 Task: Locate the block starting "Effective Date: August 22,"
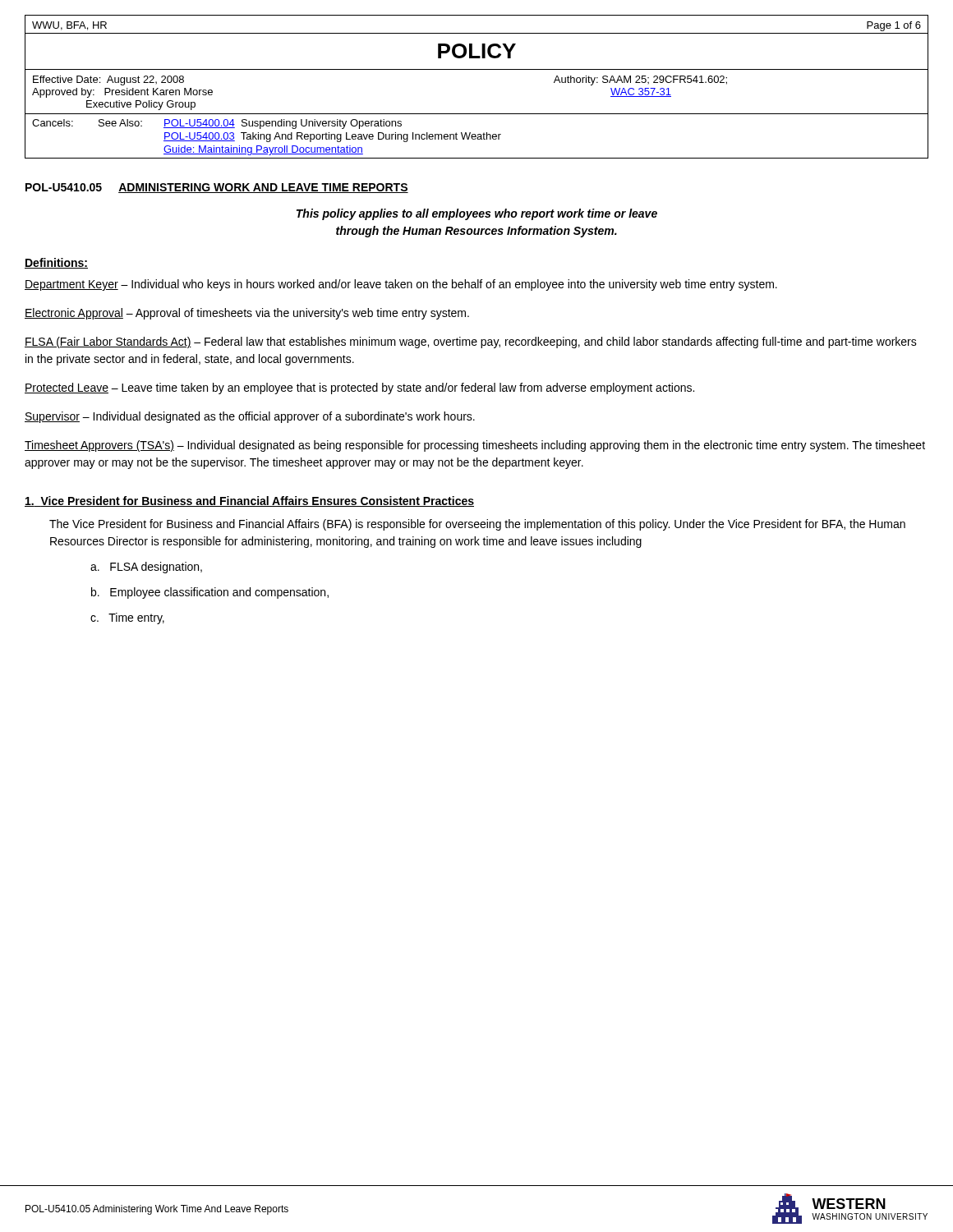pos(123,92)
